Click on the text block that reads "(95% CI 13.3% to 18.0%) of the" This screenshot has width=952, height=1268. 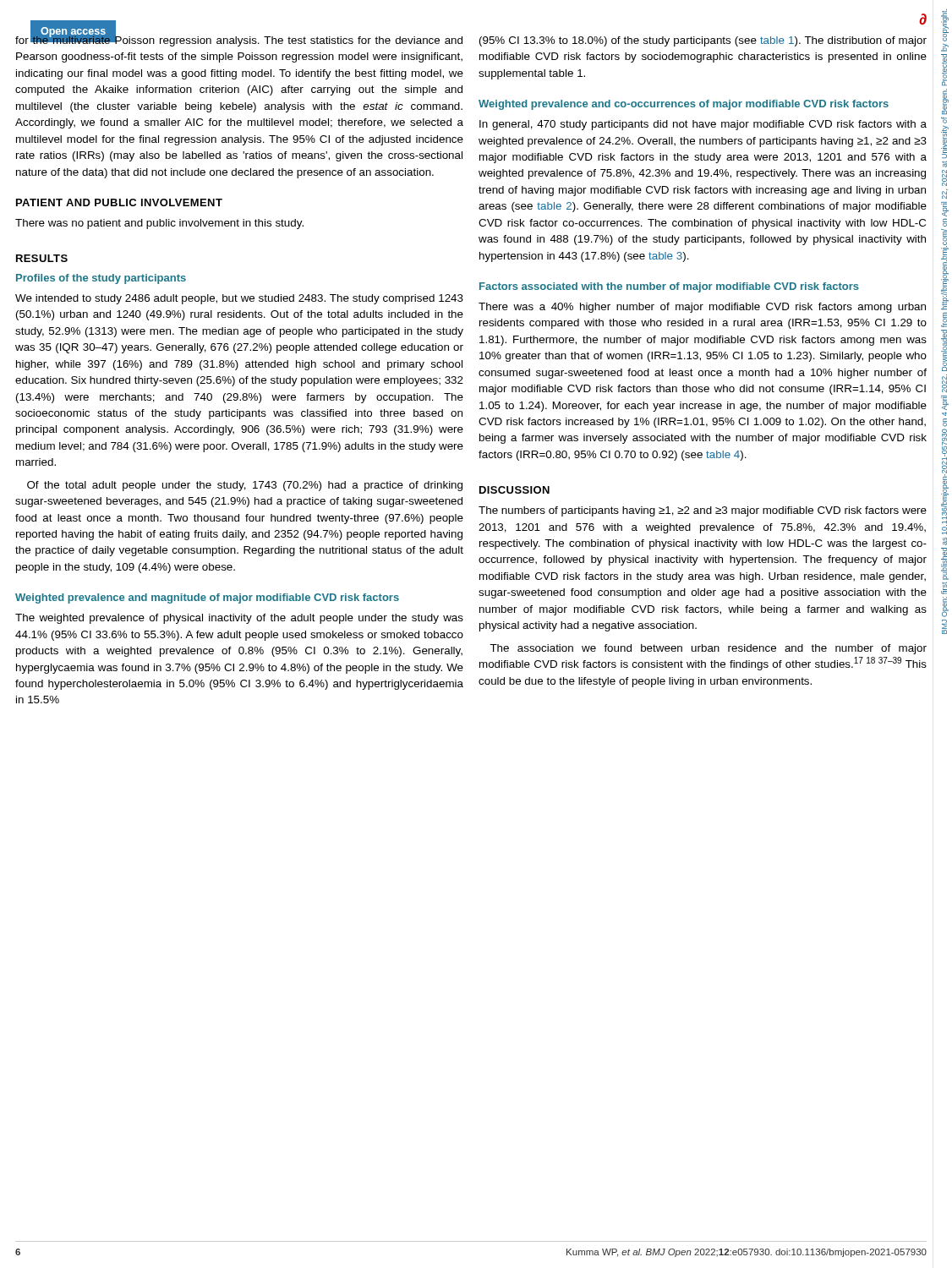click(x=703, y=57)
